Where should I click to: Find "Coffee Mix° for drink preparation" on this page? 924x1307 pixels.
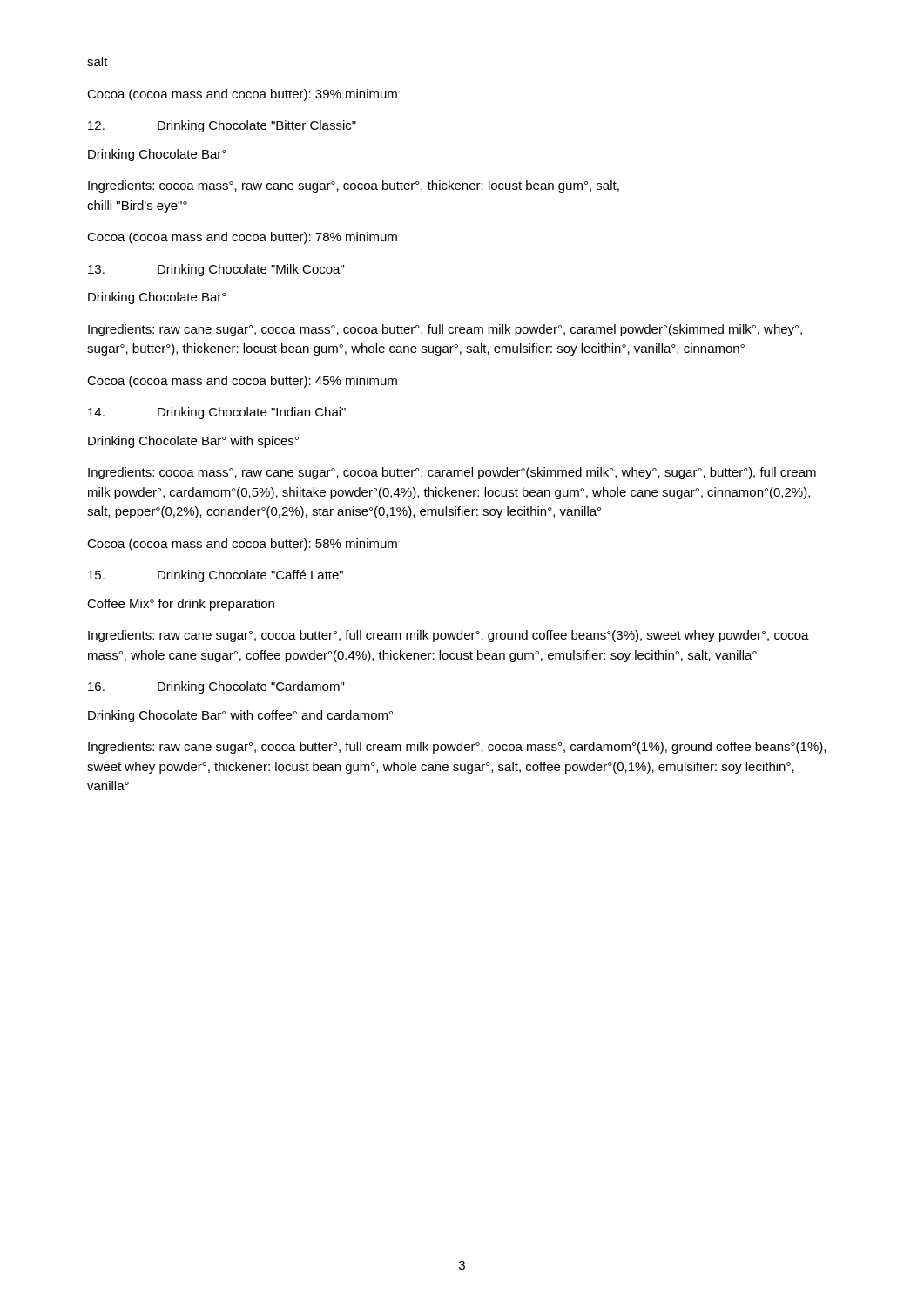tap(181, 603)
